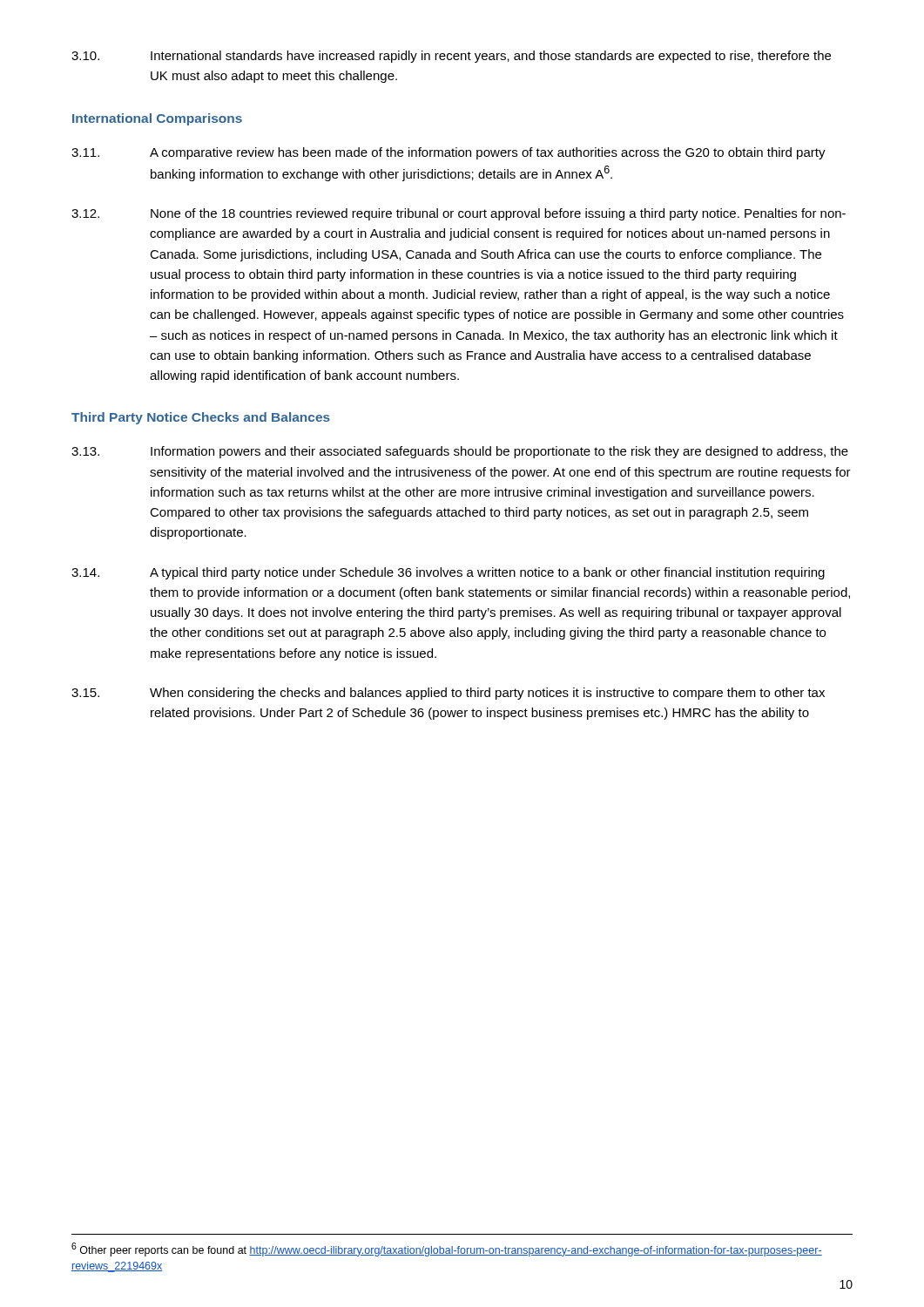Click the section header that begins "Third Party Notice Checks and"
Viewport: 924px width, 1307px height.
(201, 417)
